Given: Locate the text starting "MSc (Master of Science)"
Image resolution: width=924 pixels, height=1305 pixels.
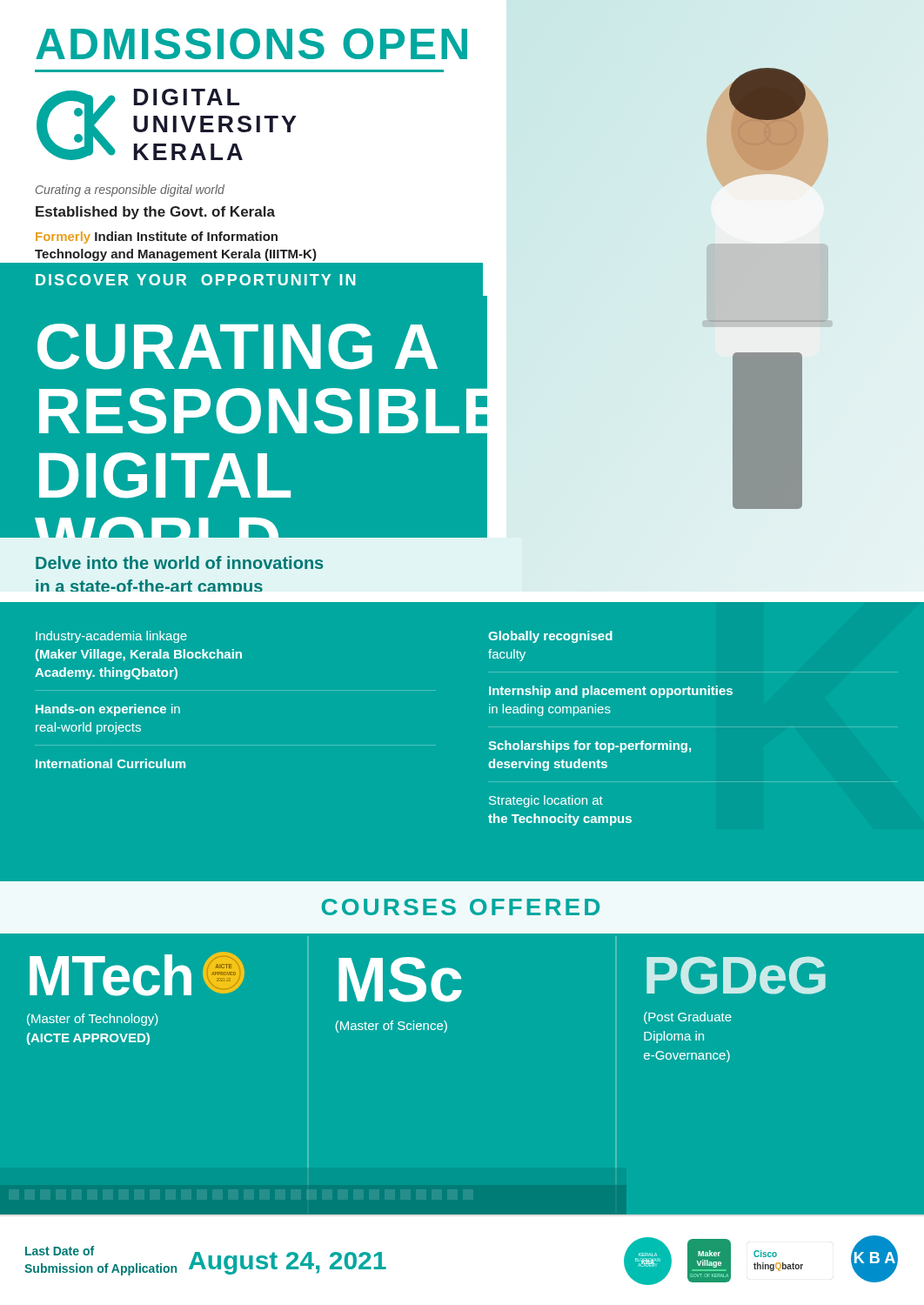Looking at the screenshot, I should click(x=466, y=990).
